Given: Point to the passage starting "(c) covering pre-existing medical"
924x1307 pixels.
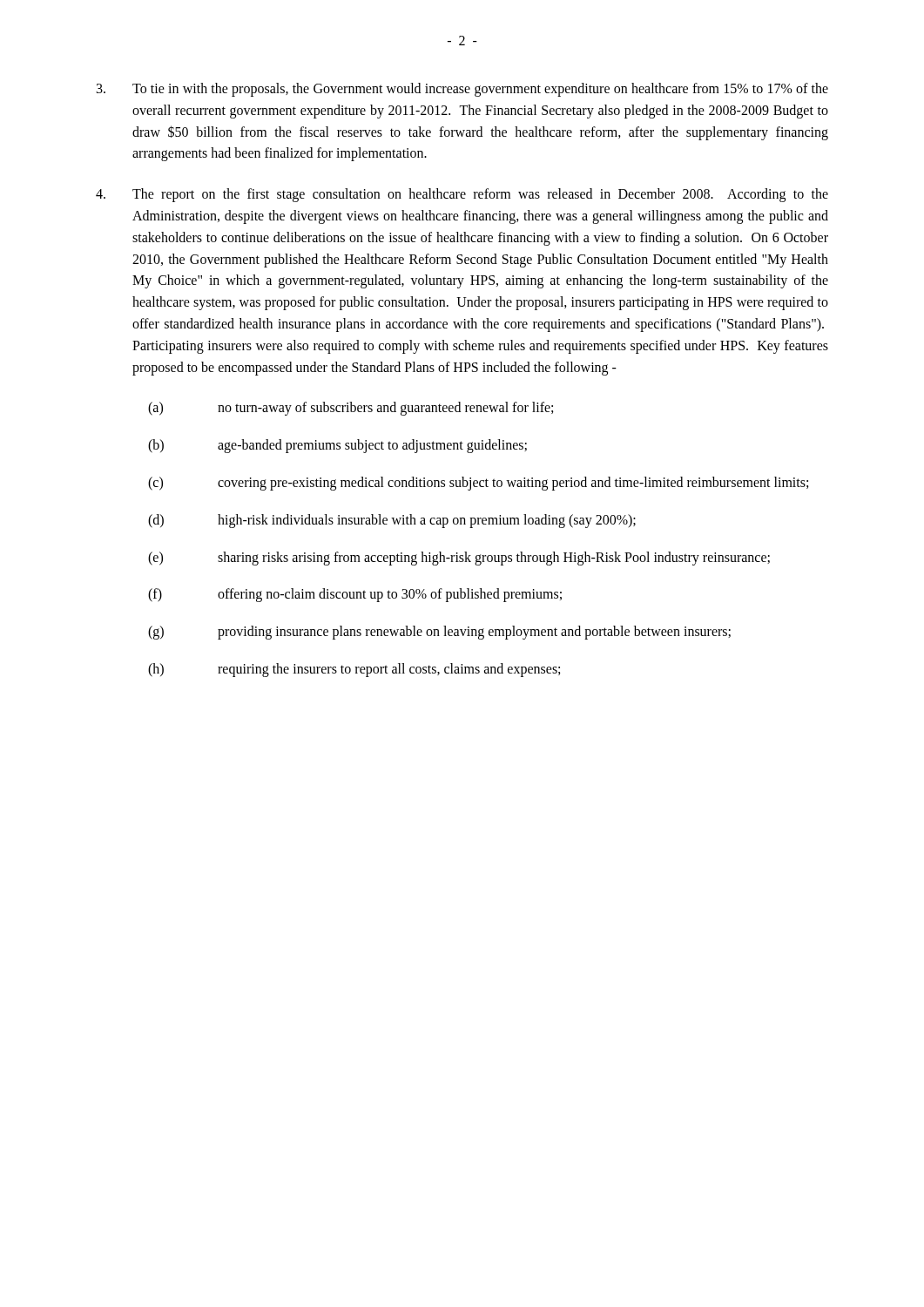Looking at the screenshot, I should 462,483.
